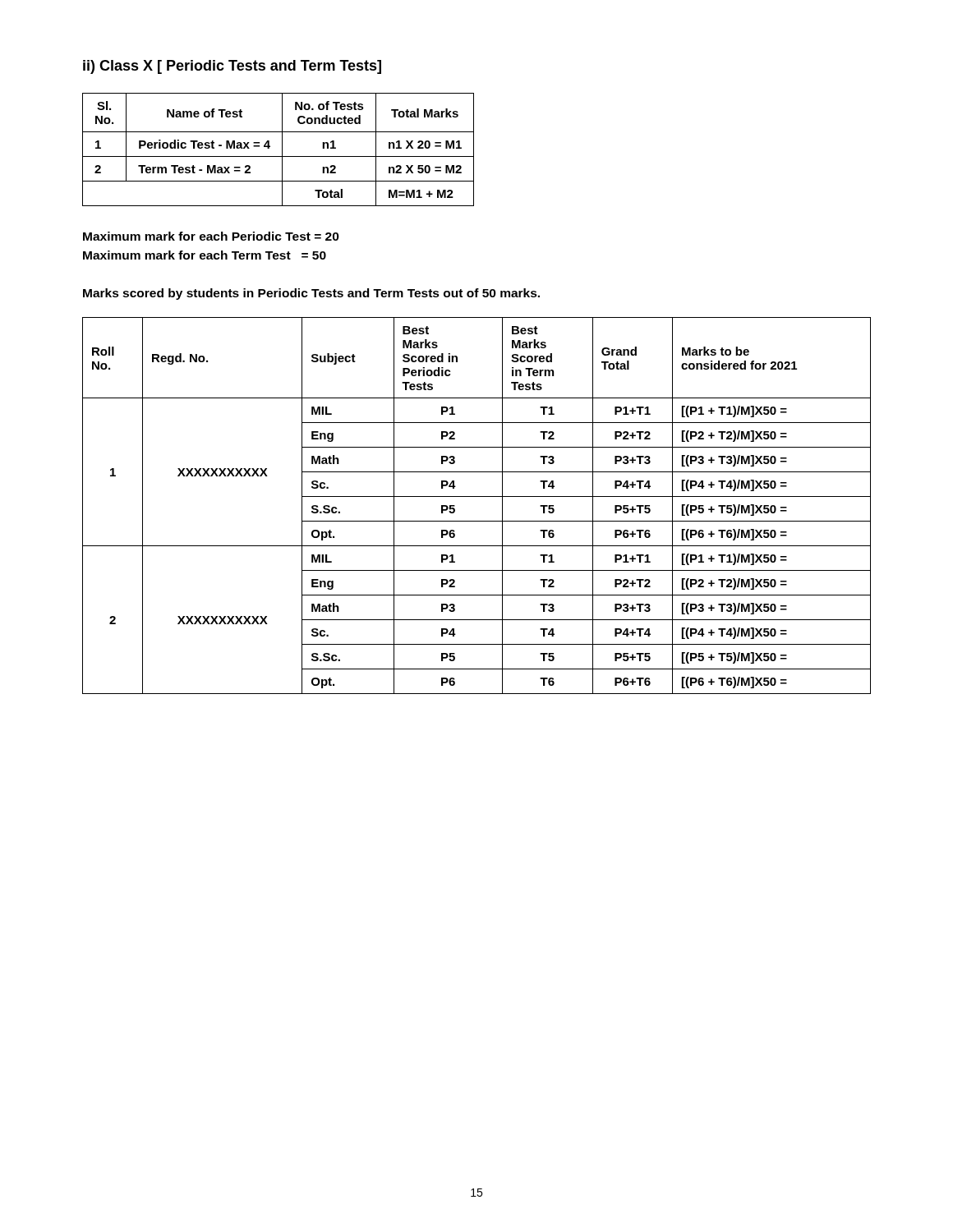Click on the table containing "Grand Total"

pyautogui.click(x=476, y=505)
